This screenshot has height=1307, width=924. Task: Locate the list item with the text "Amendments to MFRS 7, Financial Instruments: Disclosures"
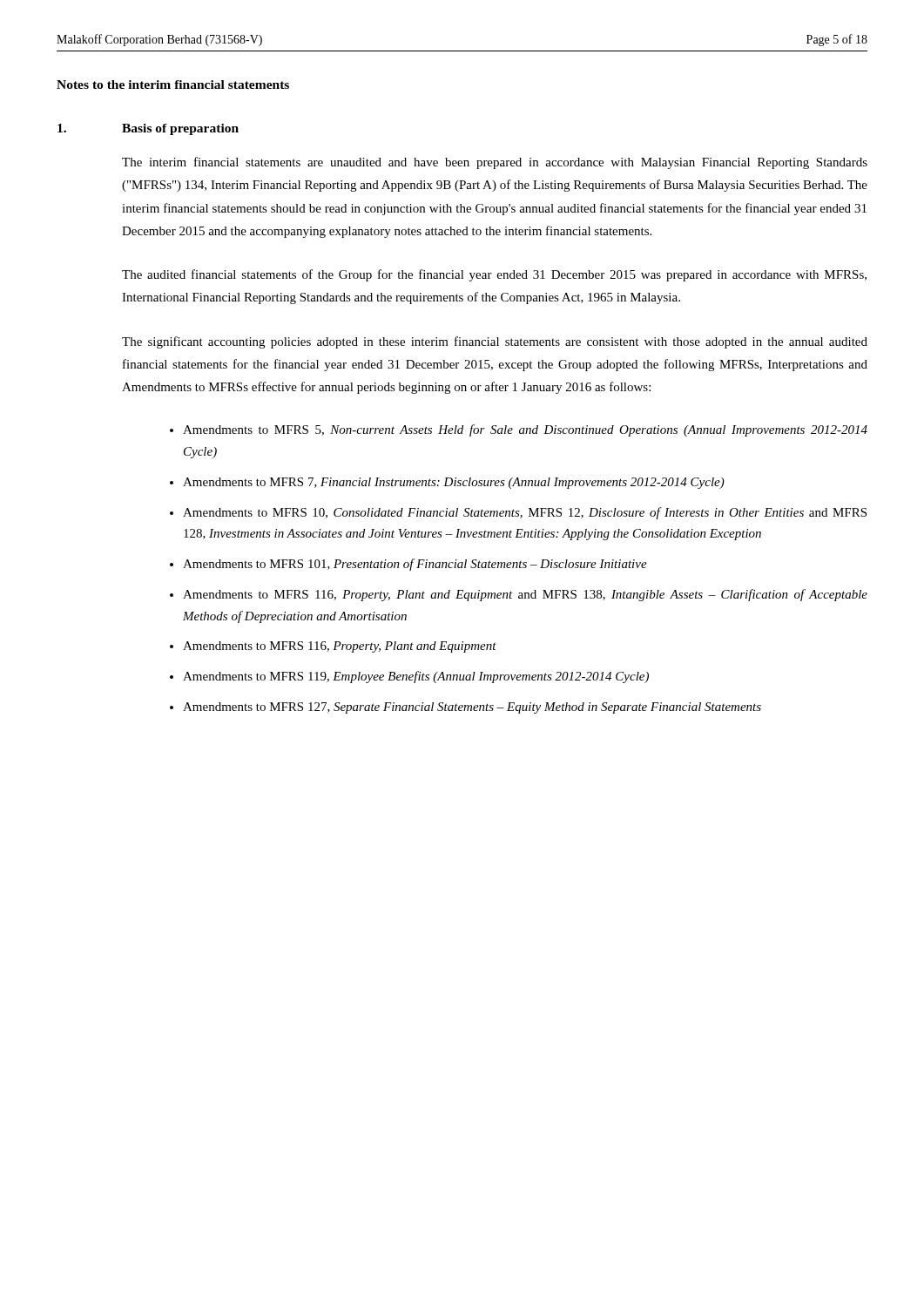coord(454,482)
